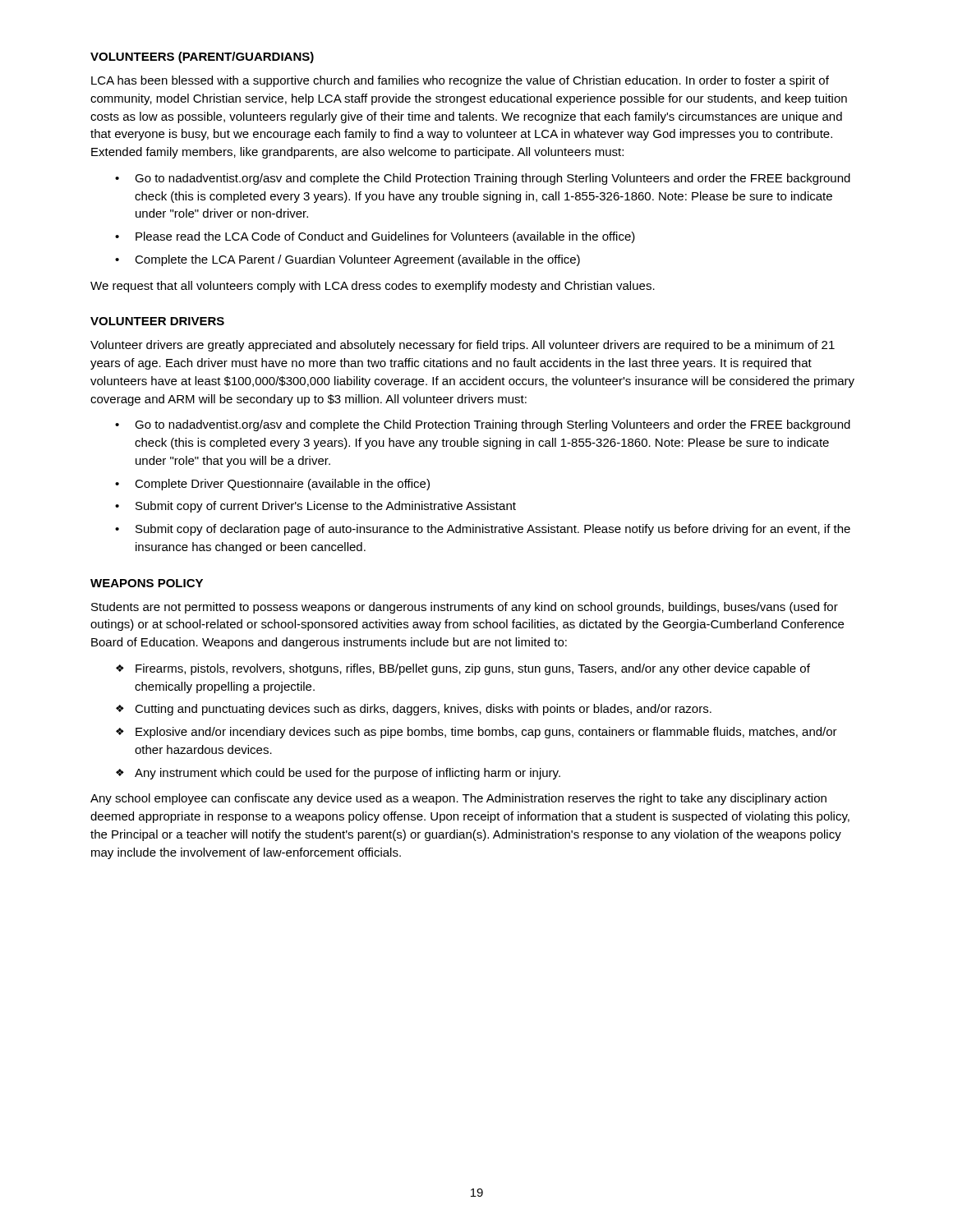
Task: Select the list item with the text "• Please read the LCA Code of"
Action: (x=375, y=236)
